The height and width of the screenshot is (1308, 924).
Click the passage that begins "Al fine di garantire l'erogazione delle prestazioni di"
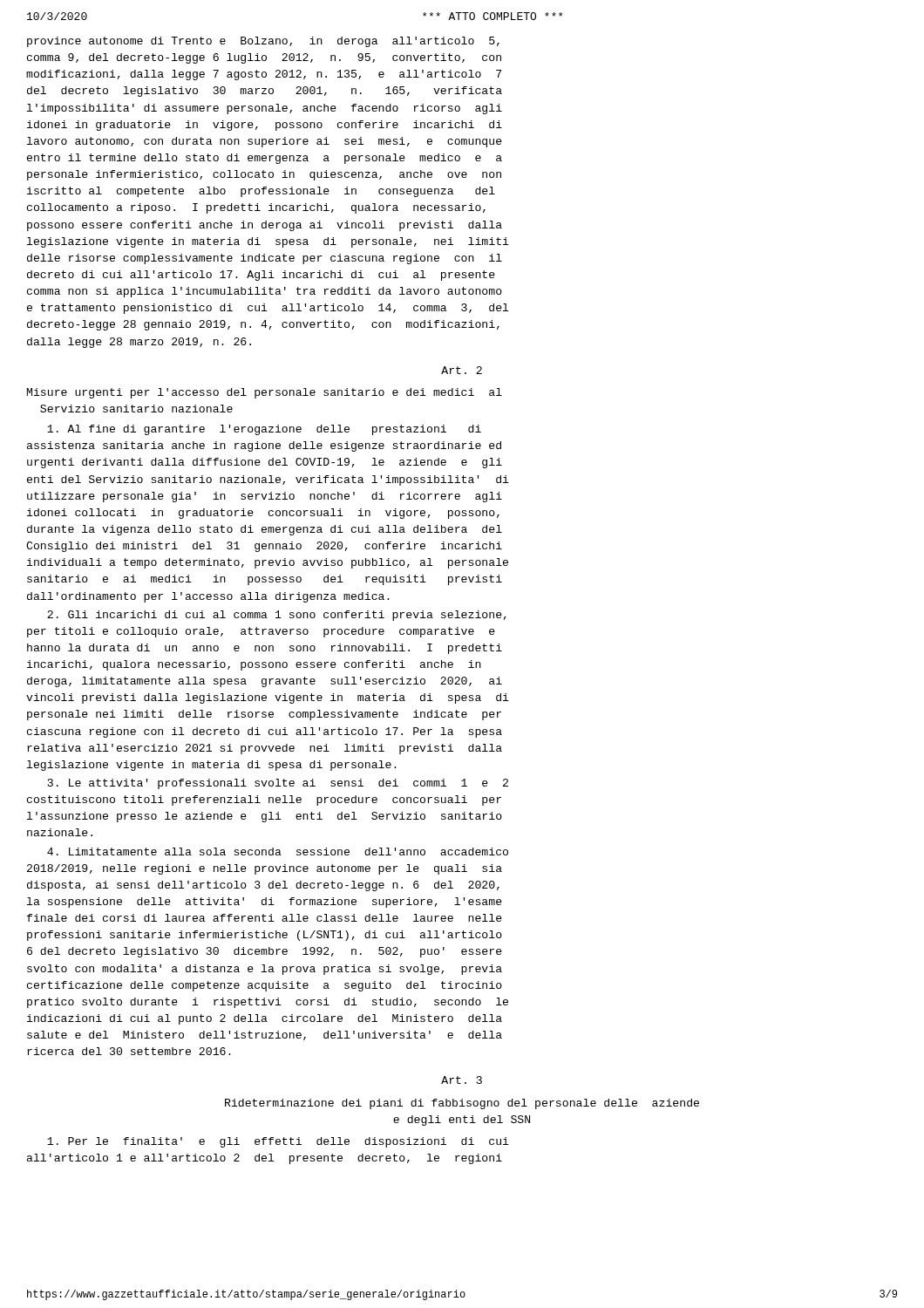click(268, 513)
